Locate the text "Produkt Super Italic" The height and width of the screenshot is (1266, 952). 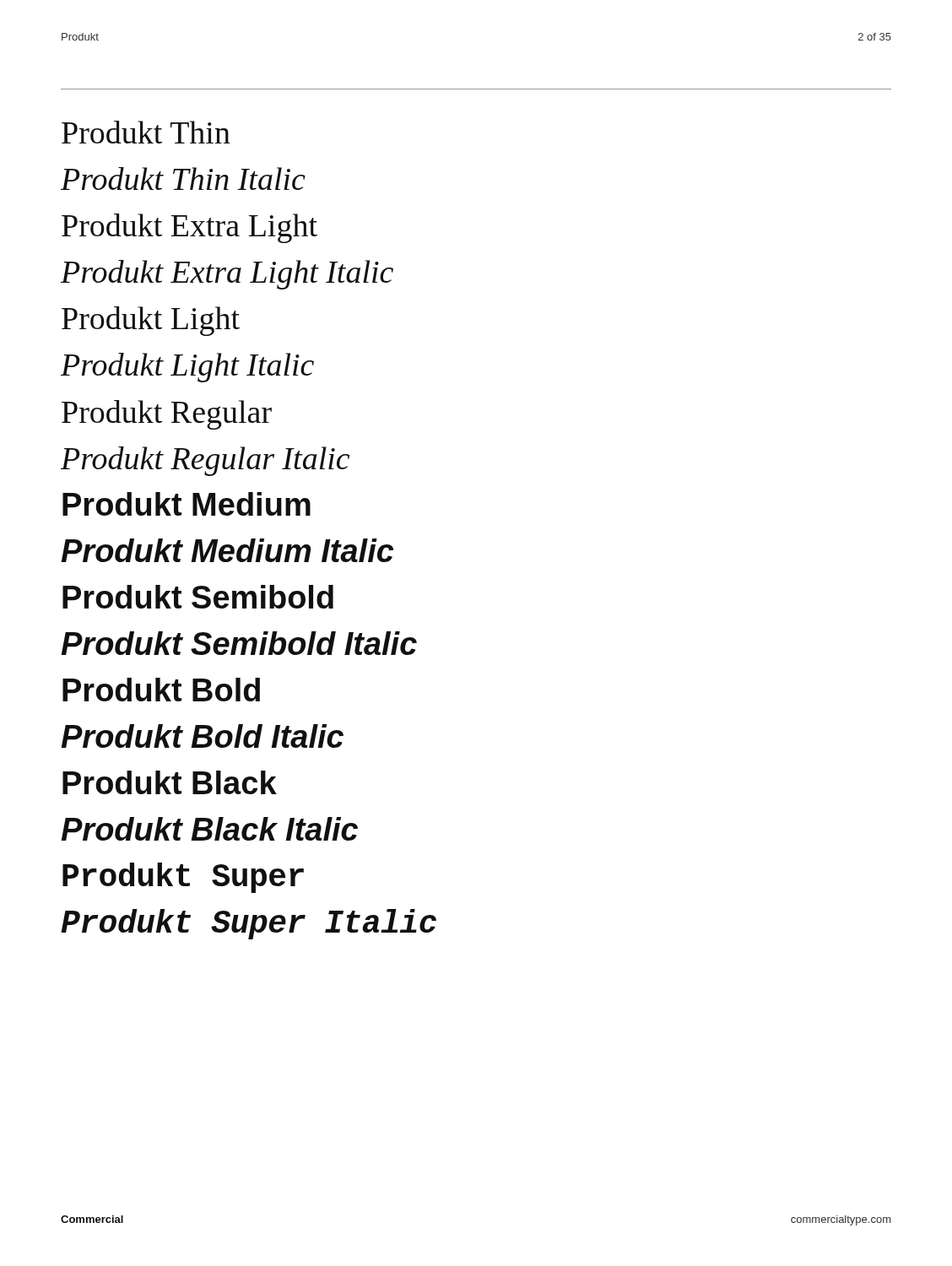(249, 923)
